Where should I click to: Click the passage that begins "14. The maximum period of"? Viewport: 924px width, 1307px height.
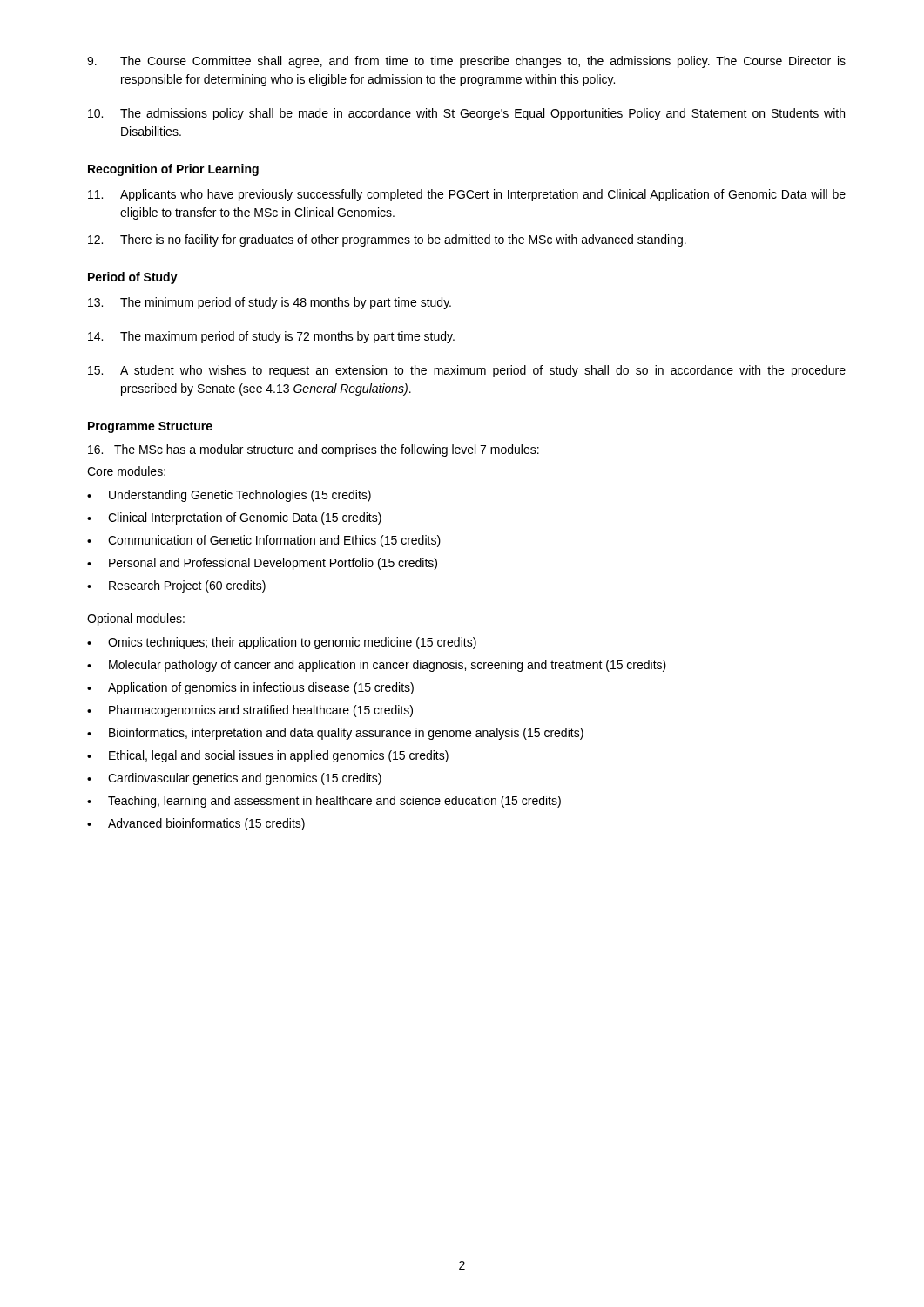tap(271, 337)
